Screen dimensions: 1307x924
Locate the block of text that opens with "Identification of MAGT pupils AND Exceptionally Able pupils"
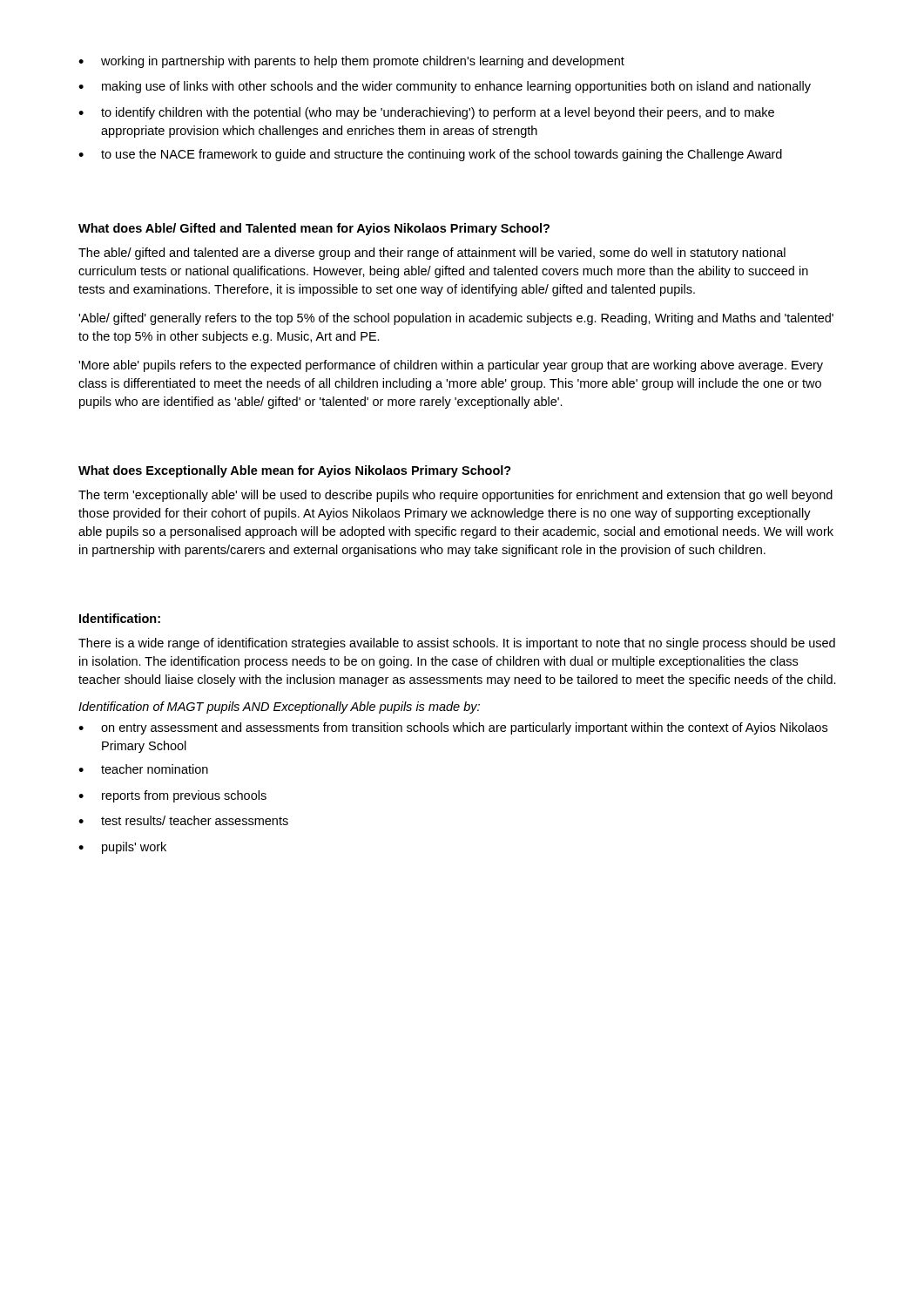[279, 707]
